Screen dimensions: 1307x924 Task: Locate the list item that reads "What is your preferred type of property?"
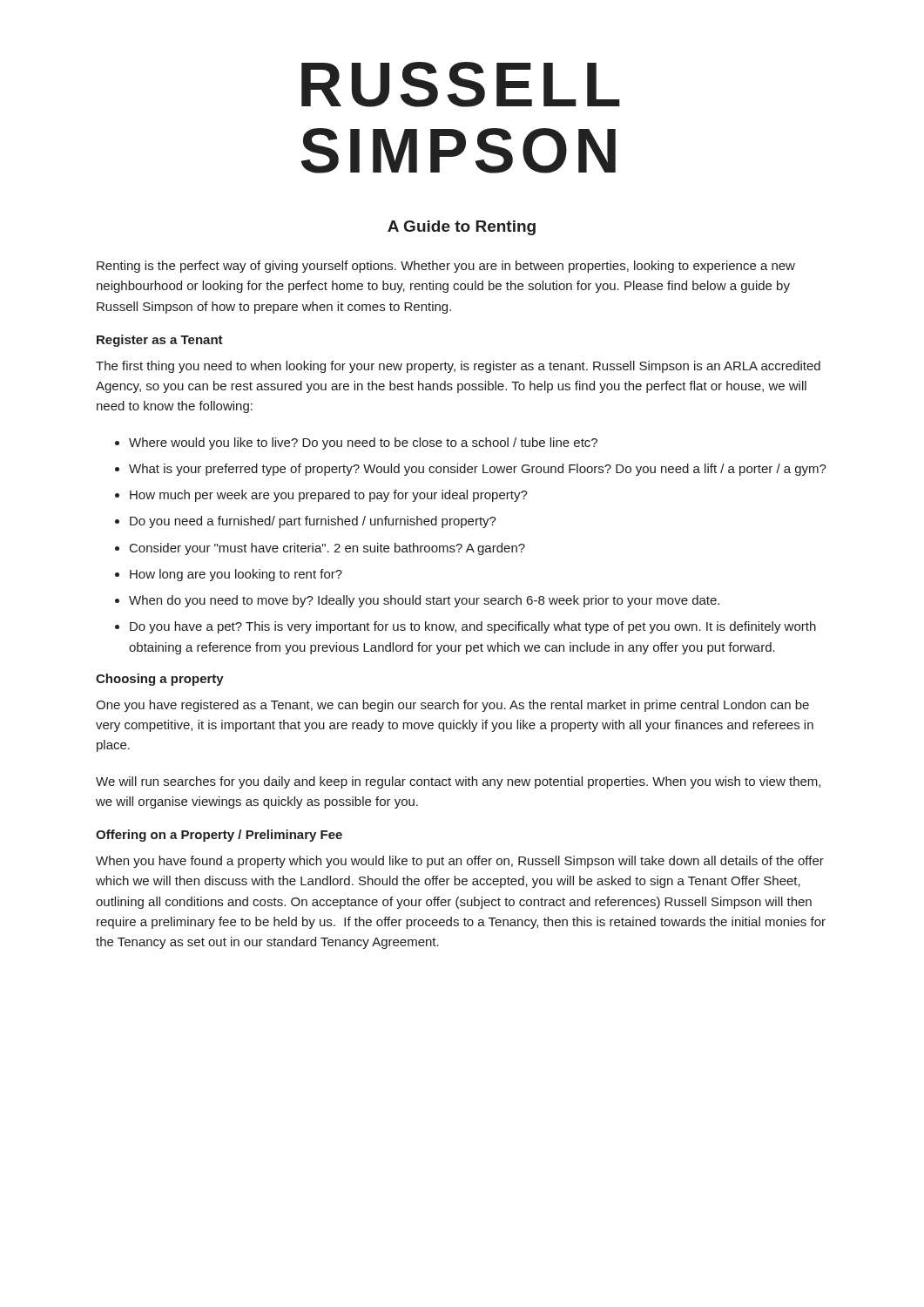pyautogui.click(x=478, y=468)
